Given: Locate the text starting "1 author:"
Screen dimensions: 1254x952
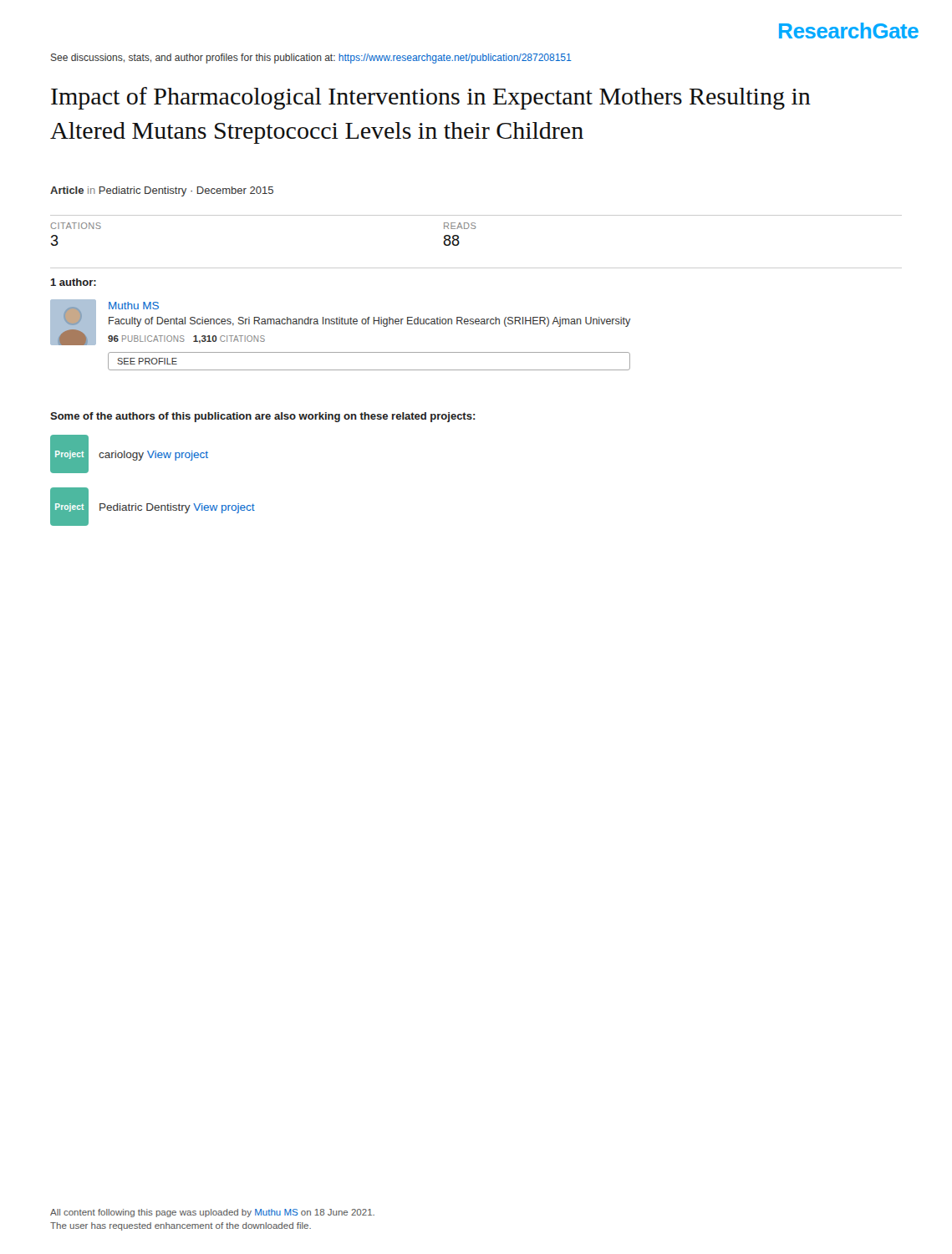Looking at the screenshot, I should [73, 282].
